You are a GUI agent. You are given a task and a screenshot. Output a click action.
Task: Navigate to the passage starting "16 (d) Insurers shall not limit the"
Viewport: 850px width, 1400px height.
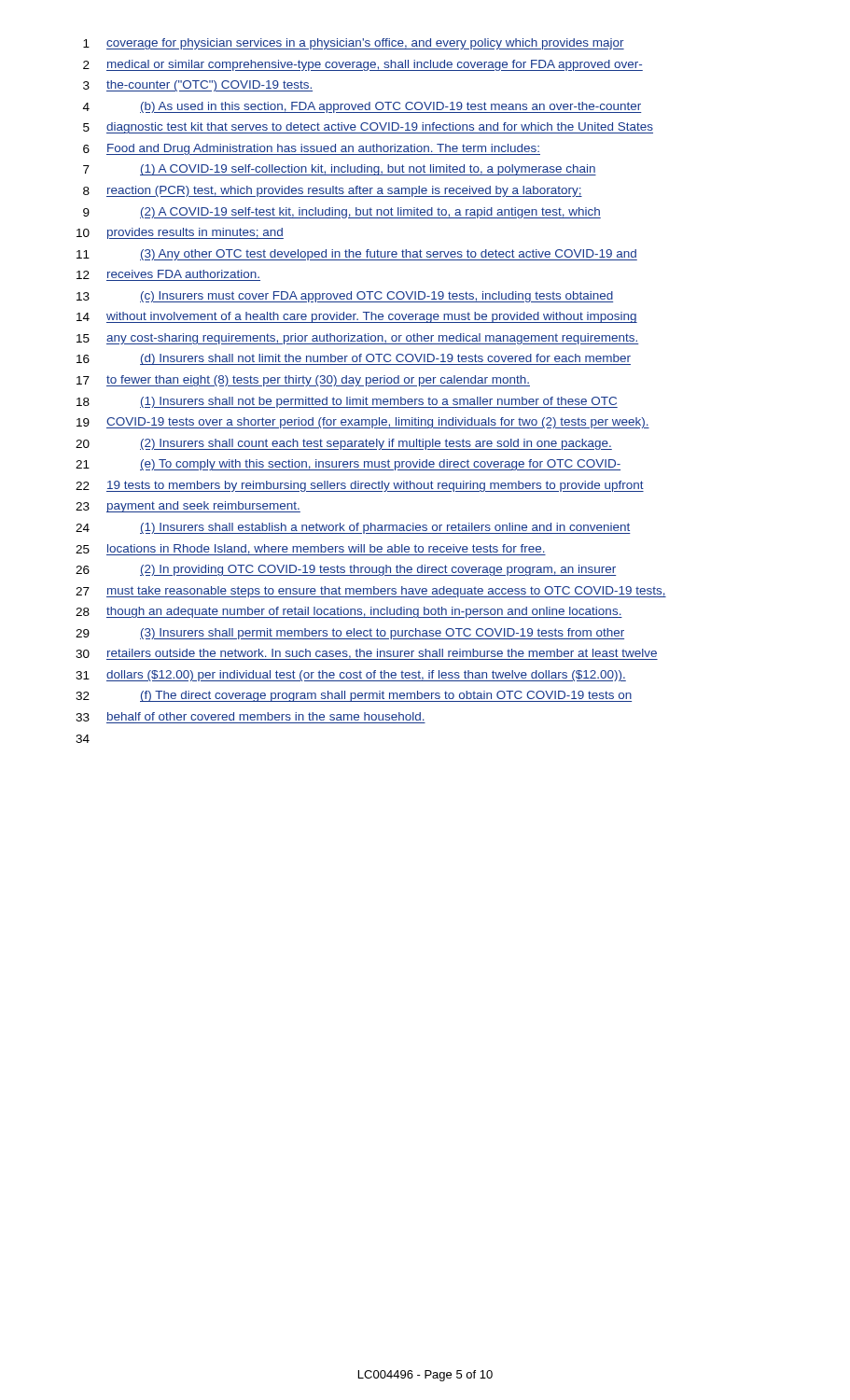click(x=427, y=359)
